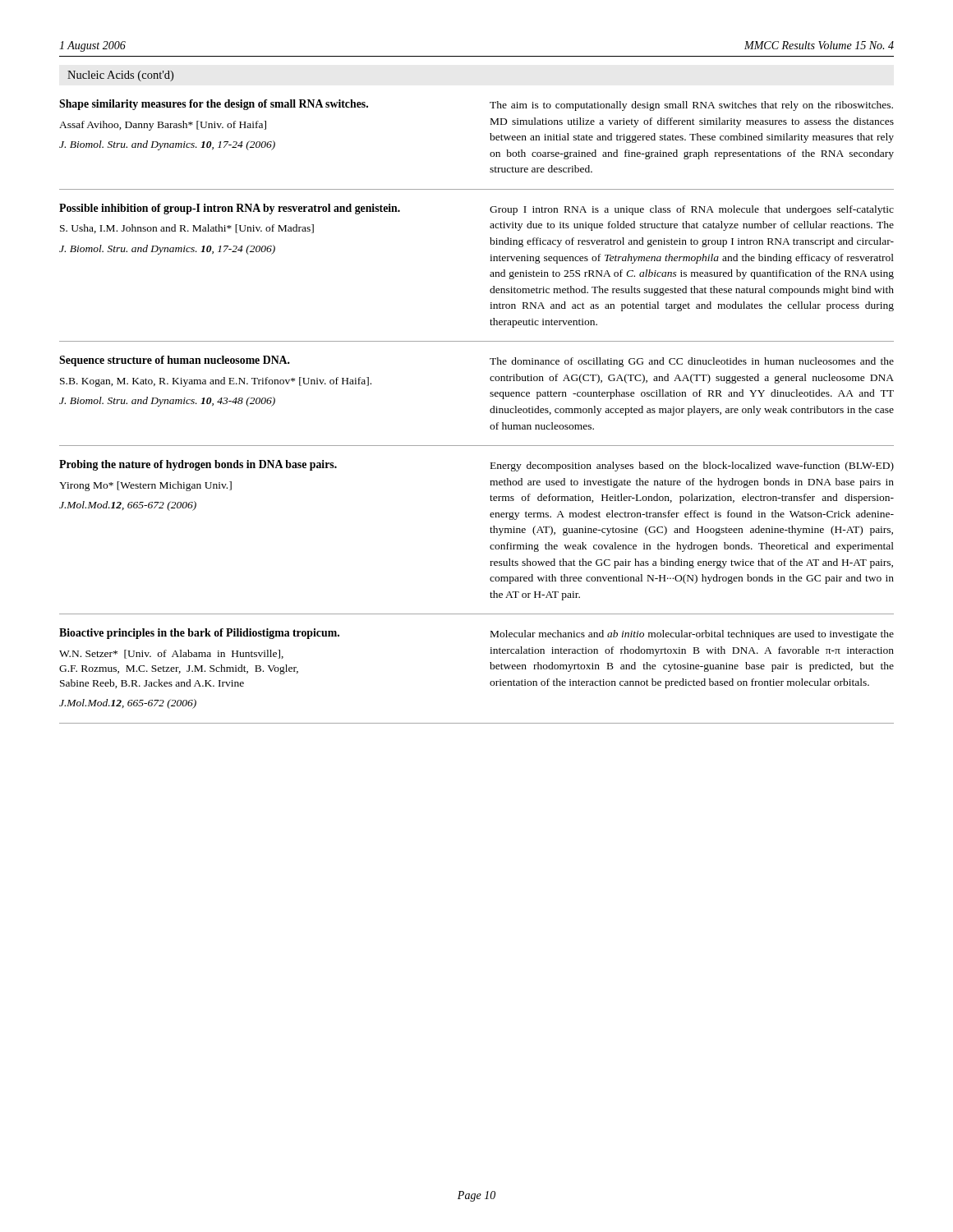Click on the section header containing "Nucleic Acids (cont'd)"
The width and height of the screenshot is (953, 1232).
pyautogui.click(x=121, y=75)
